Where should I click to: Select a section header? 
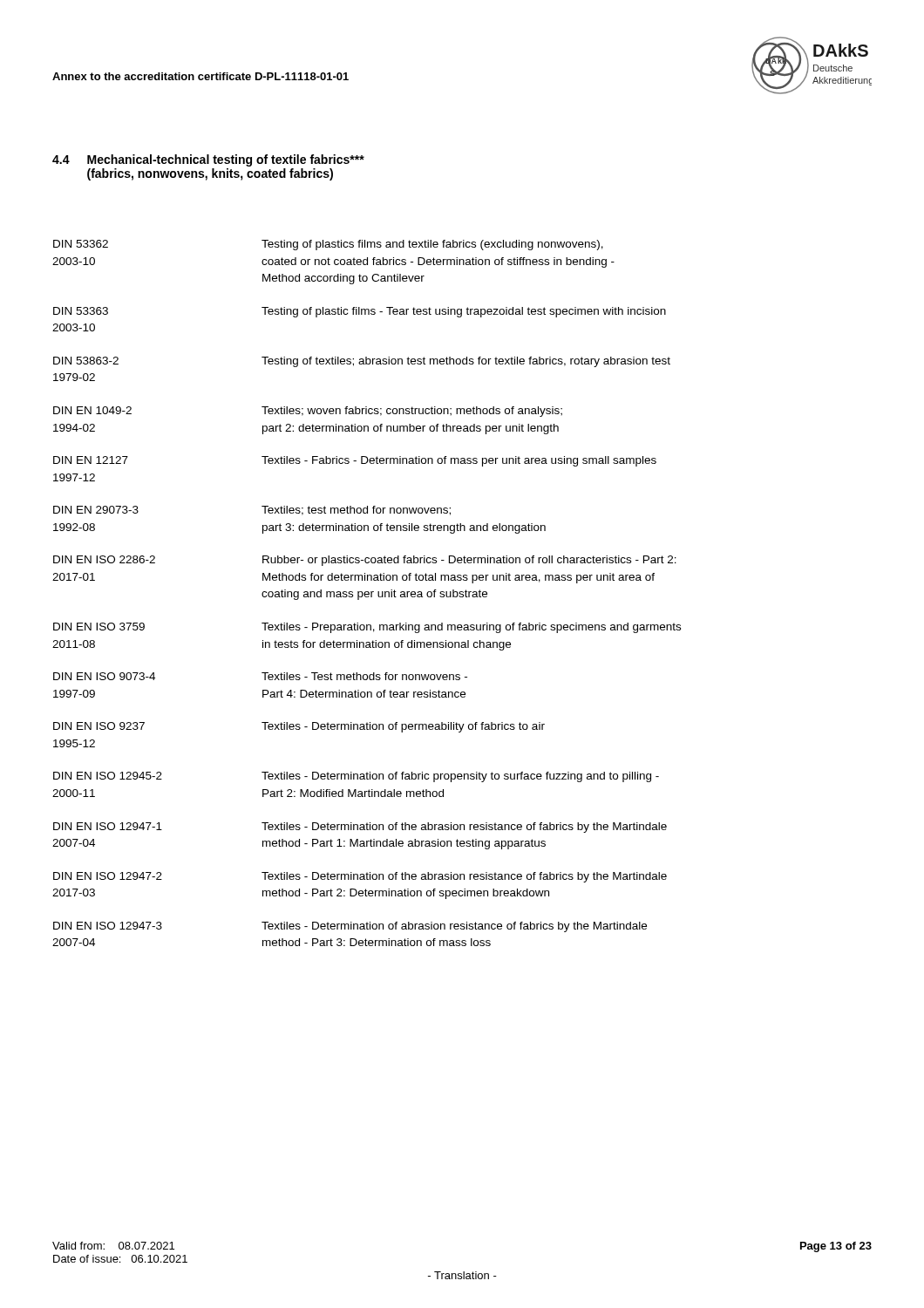[x=462, y=167]
